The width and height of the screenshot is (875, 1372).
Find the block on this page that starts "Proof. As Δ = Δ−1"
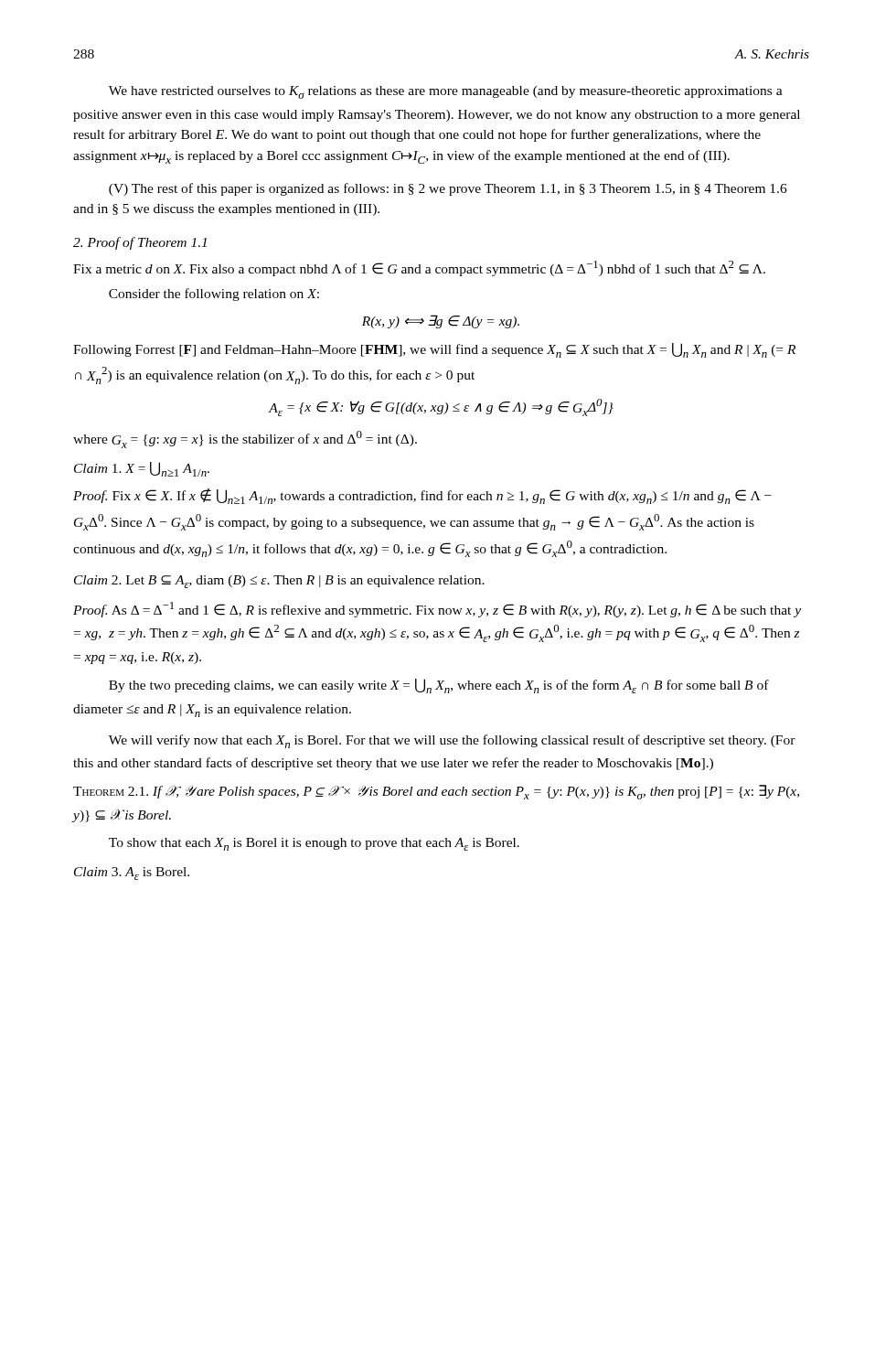click(441, 632)
